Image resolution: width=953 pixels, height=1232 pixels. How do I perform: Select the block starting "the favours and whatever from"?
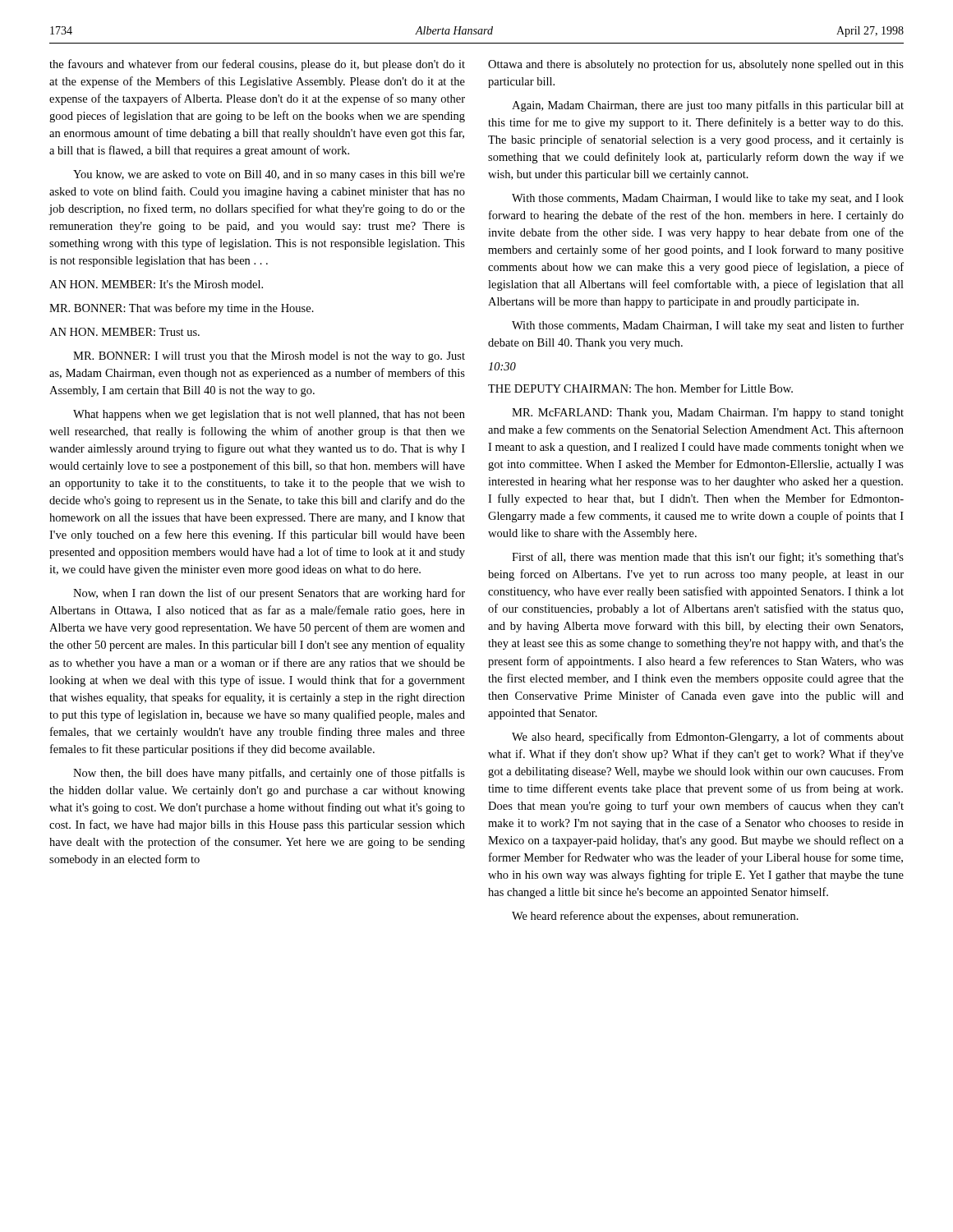[257, 108]
